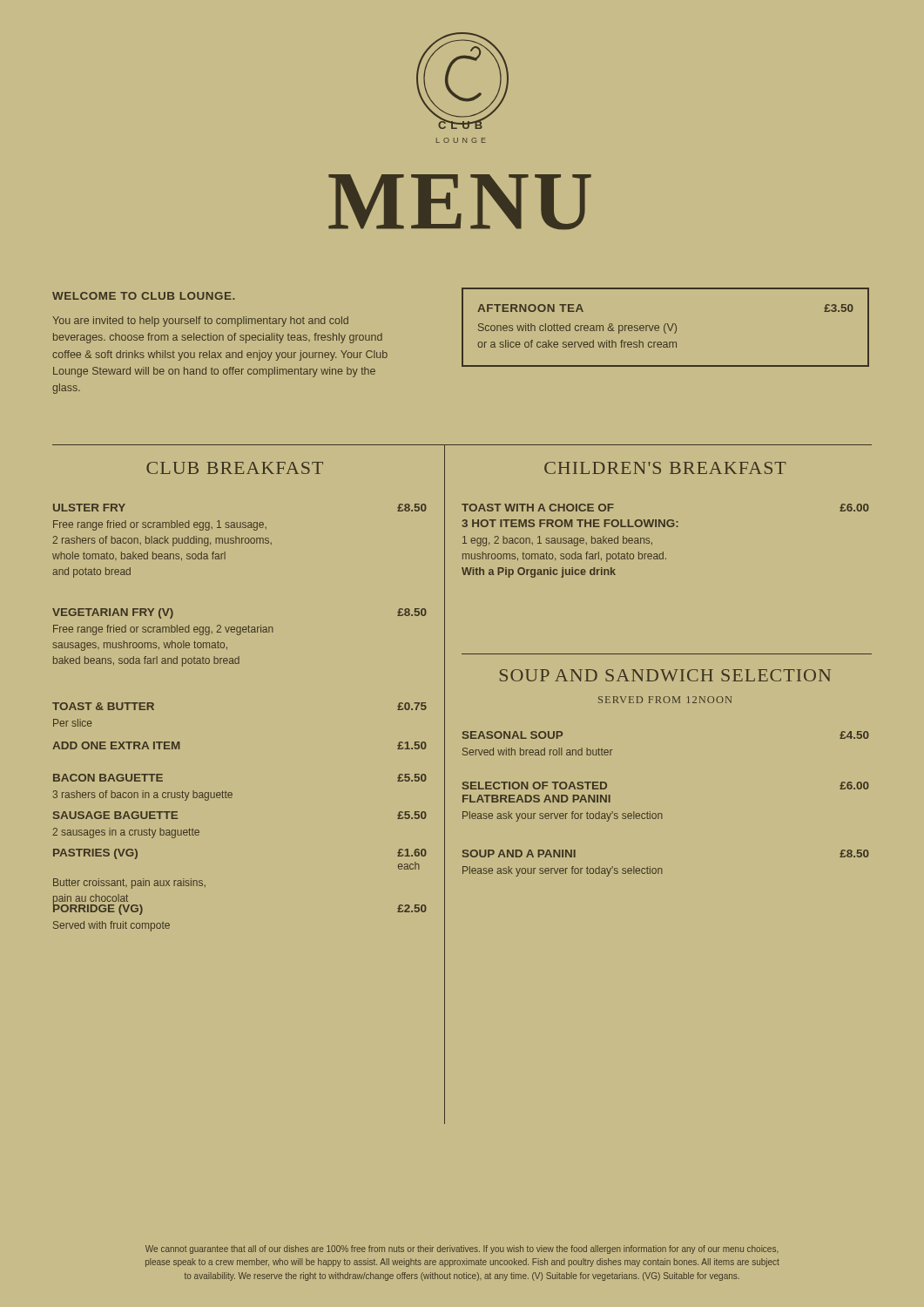The height and width of the screenshot is (1307, 924).
Task: Point to "CLUB BREAKFAST"
Action: coord(235,467)
